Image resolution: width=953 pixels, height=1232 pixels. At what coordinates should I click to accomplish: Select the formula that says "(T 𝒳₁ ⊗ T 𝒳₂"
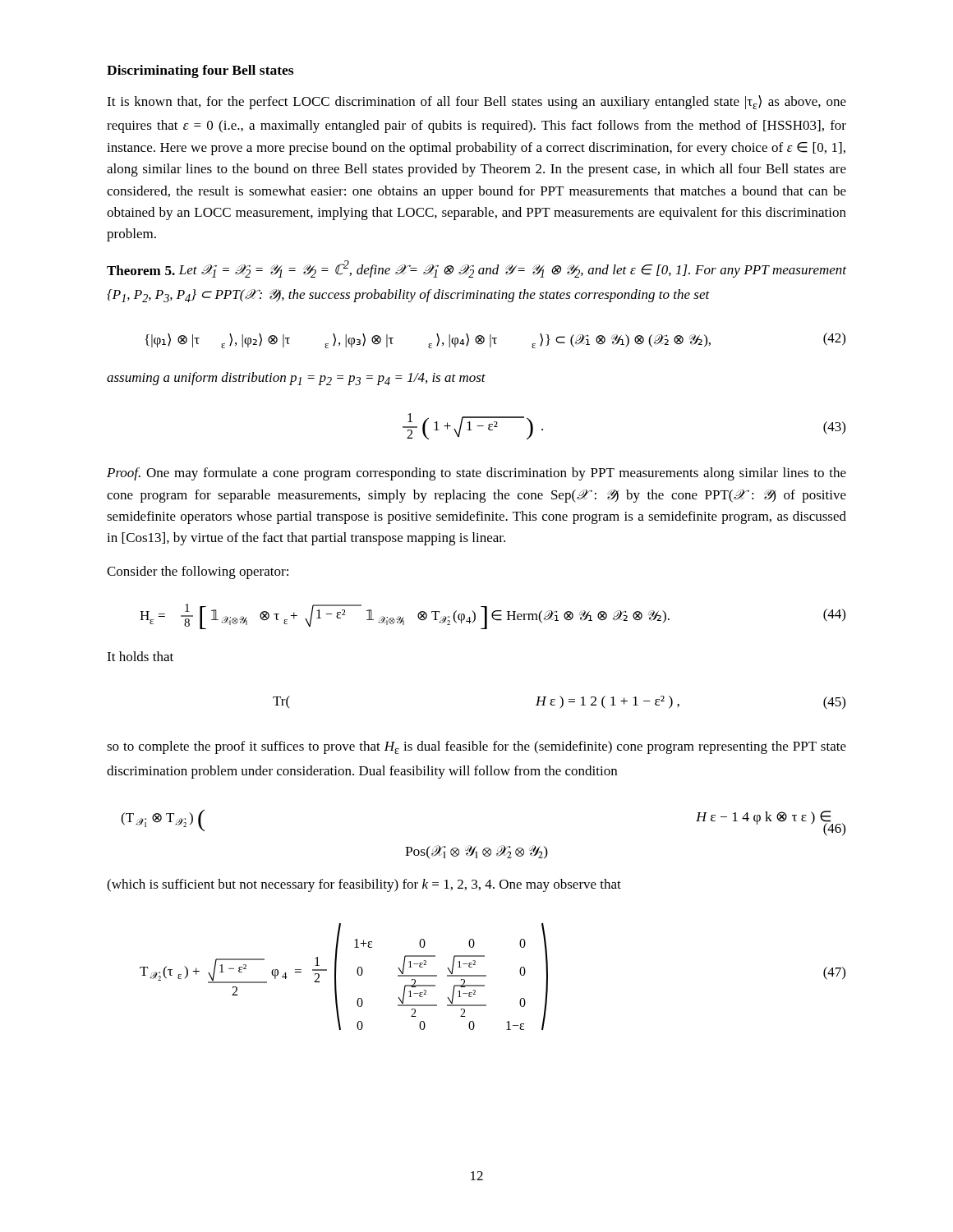click(191, 823)
